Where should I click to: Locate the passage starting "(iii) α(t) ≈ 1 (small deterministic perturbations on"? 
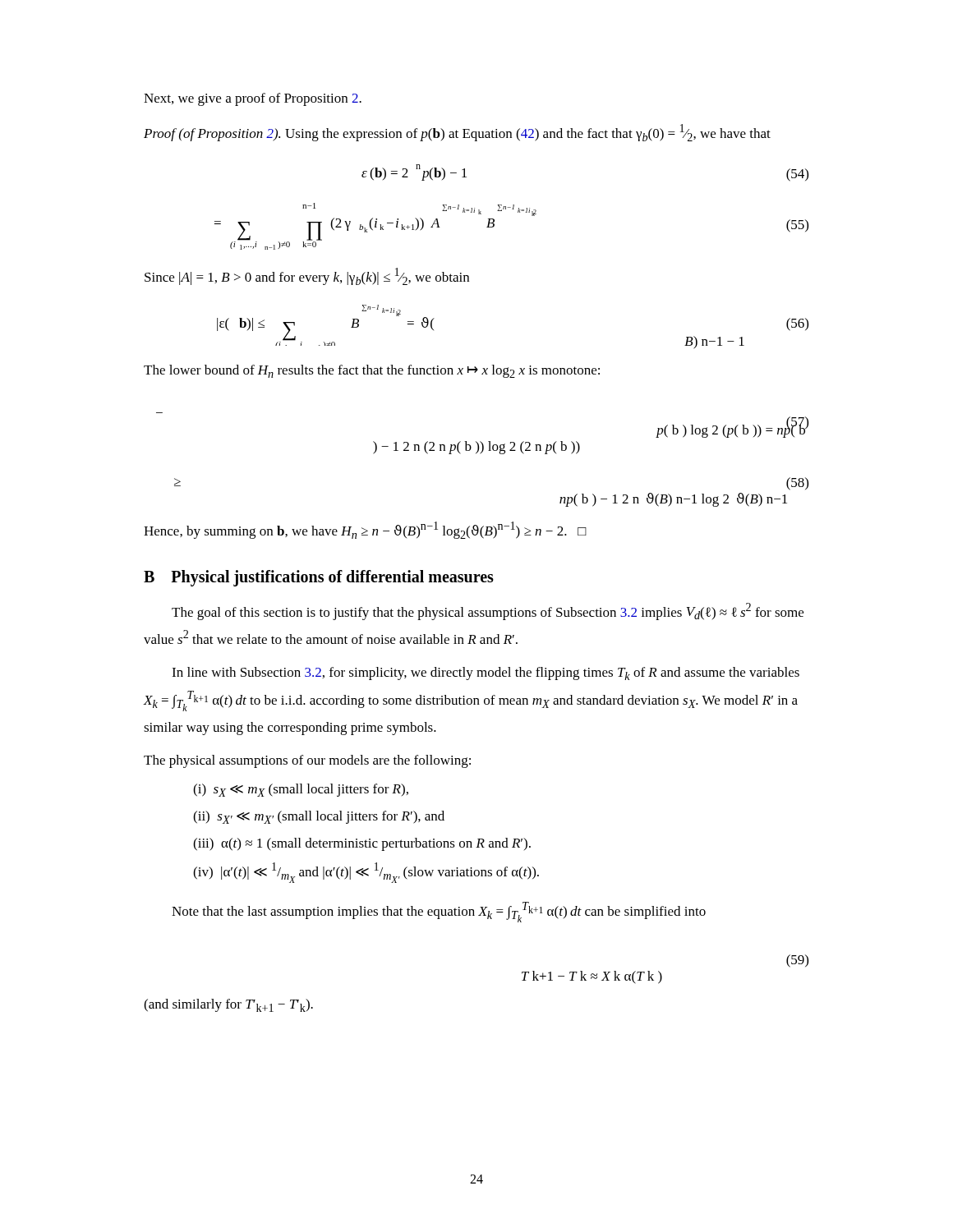tap(362, 843)
